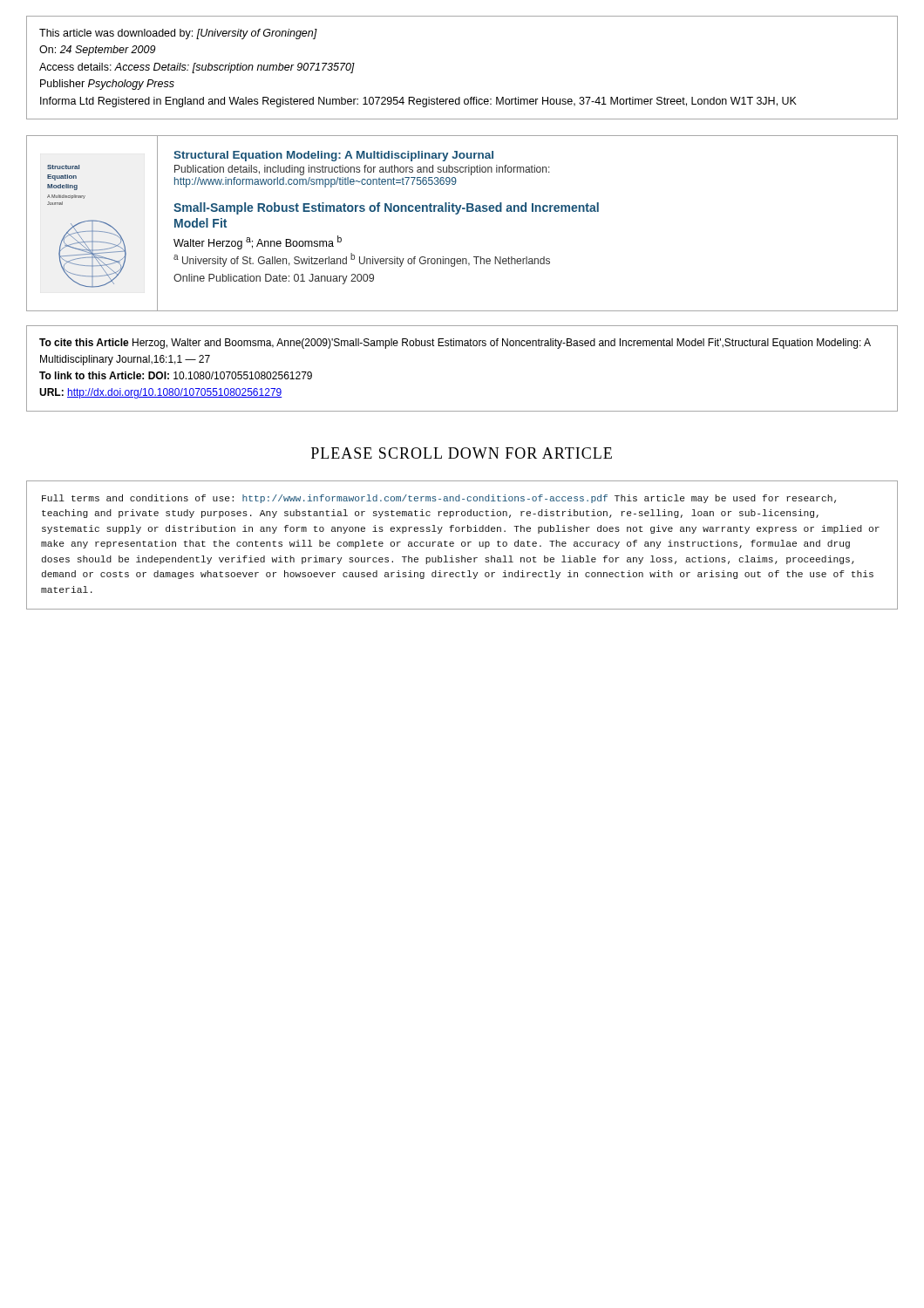Click on the illustration
The width and height of the screenshot is (924, 1308).
click(92, 223)
